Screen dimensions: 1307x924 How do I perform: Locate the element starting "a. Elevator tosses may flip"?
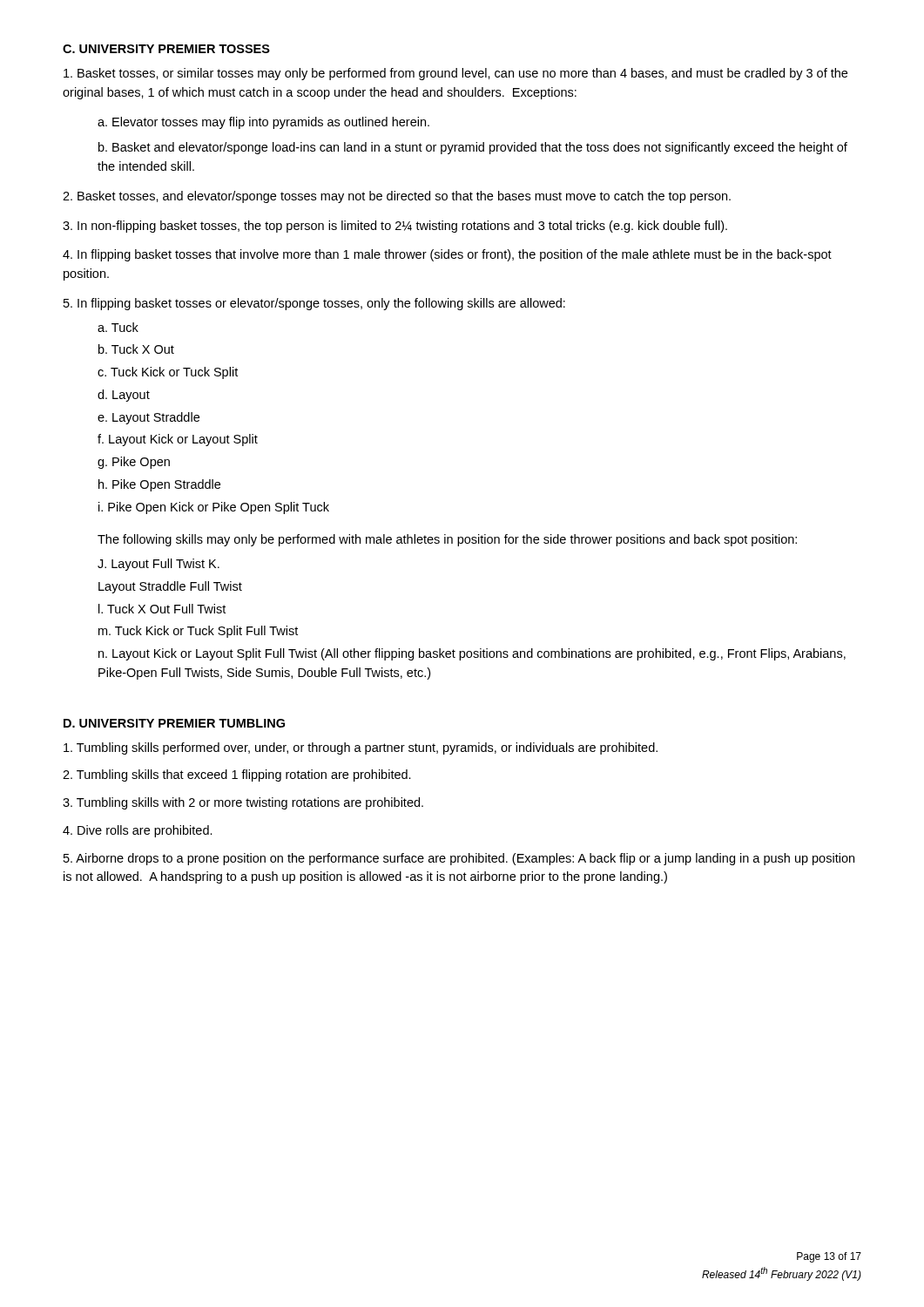point(264,122)
